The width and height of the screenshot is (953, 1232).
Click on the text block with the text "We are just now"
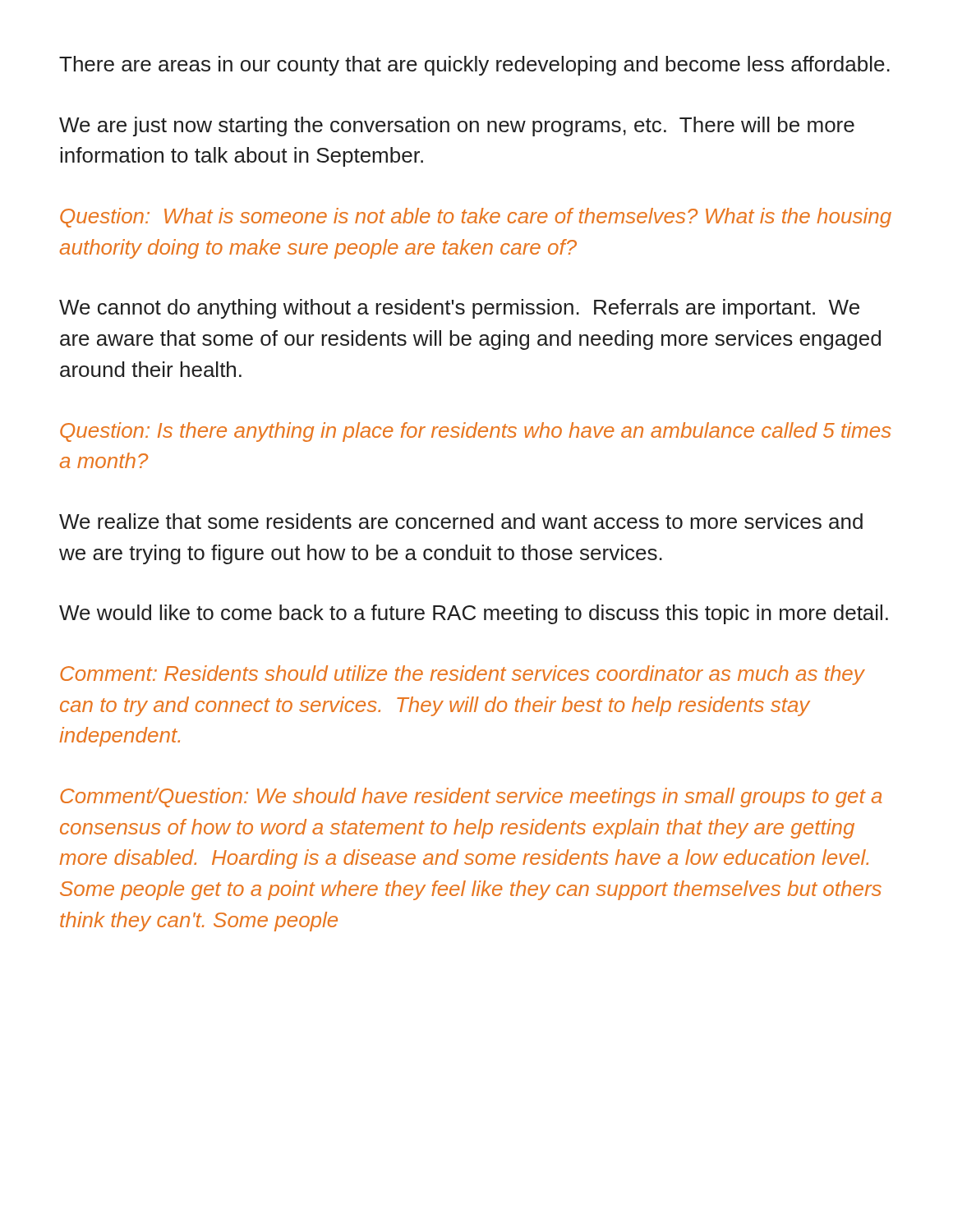(457, 140)
